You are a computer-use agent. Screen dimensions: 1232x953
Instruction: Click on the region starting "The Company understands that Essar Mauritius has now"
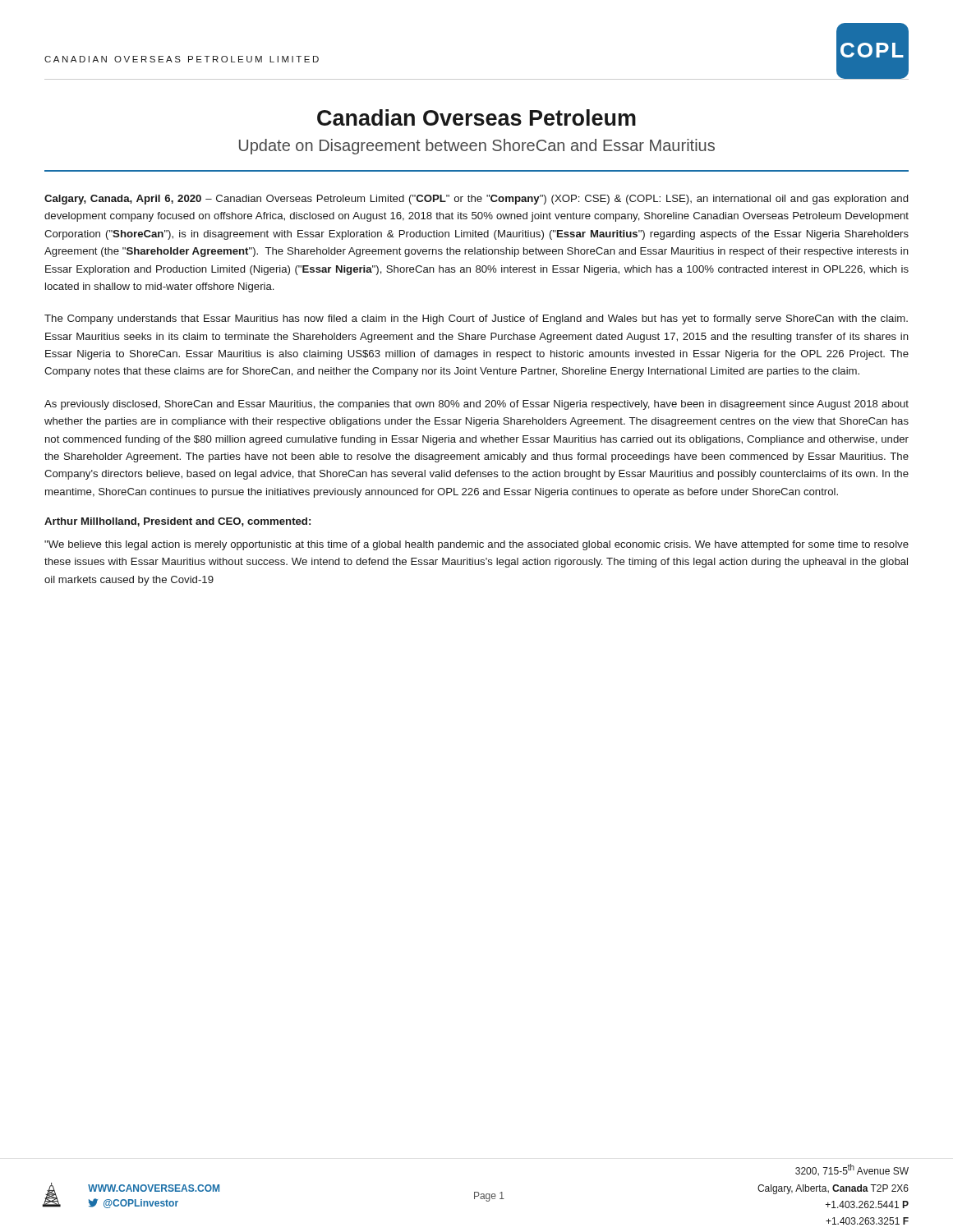tap(476, 345)
